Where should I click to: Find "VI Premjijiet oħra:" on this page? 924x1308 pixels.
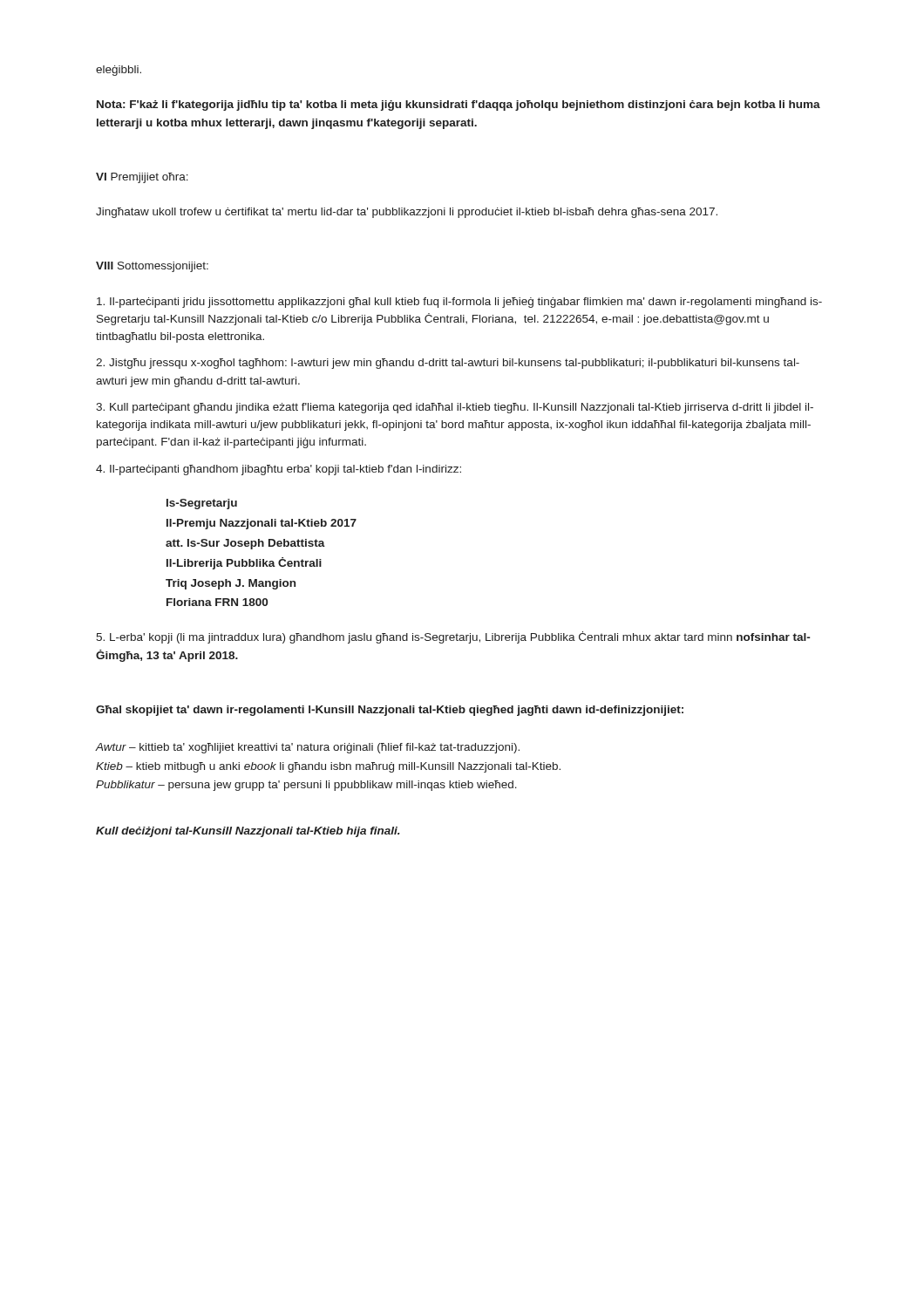pyautogui.click(x=142, y=176)
